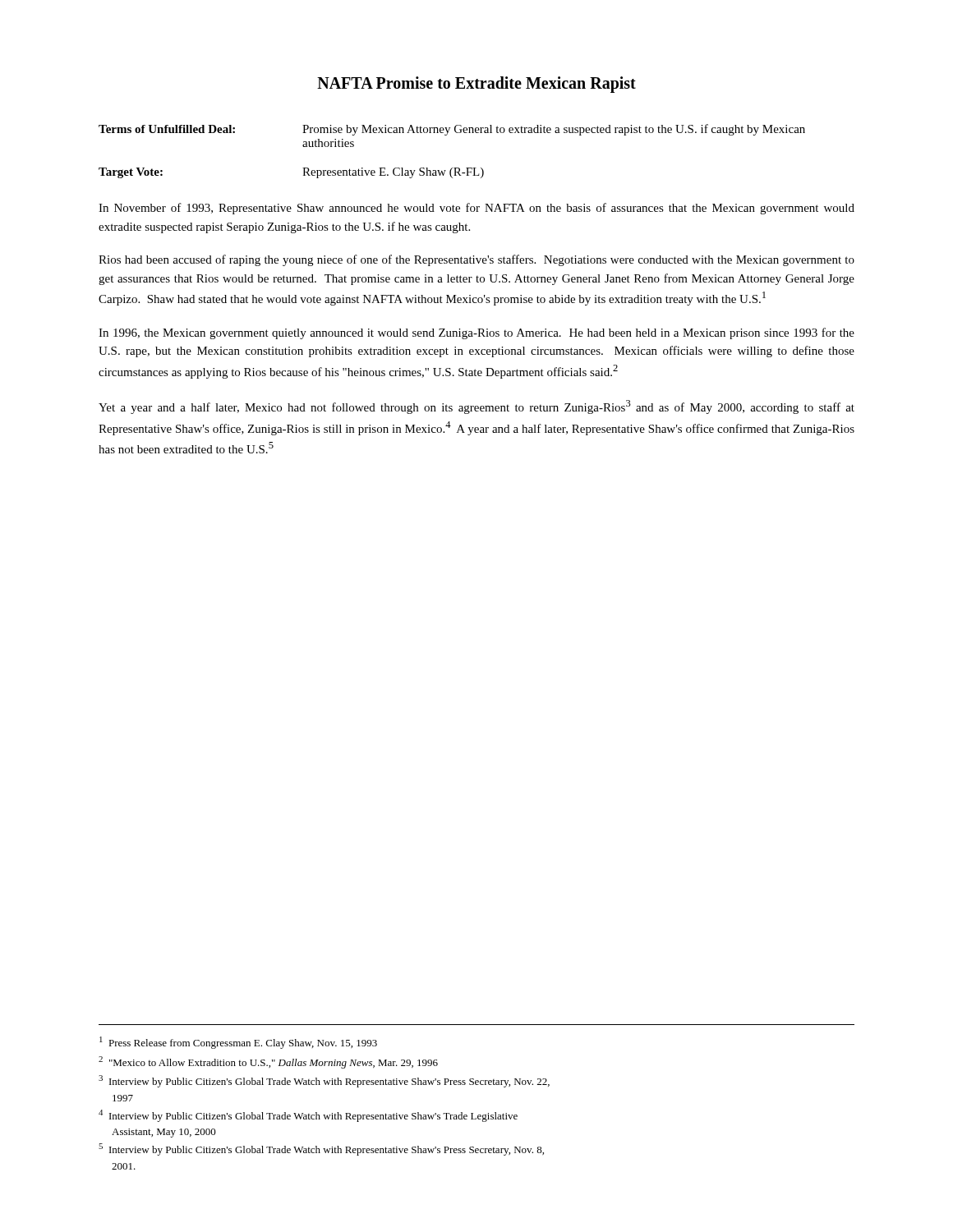Locate the block starting "1 Press Release from"

pos(238,1042)
